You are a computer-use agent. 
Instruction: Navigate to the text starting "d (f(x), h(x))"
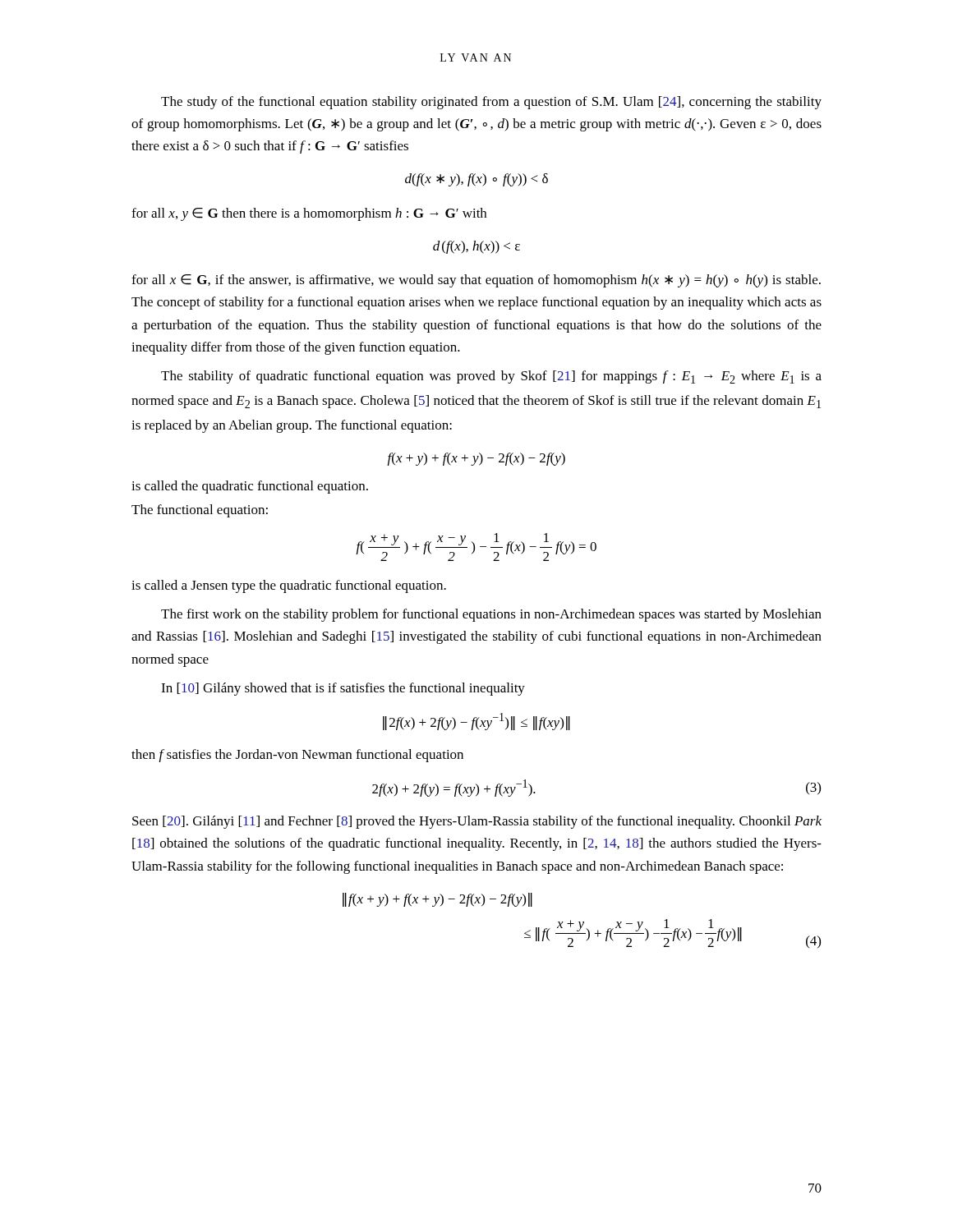[x=476, y=246]
